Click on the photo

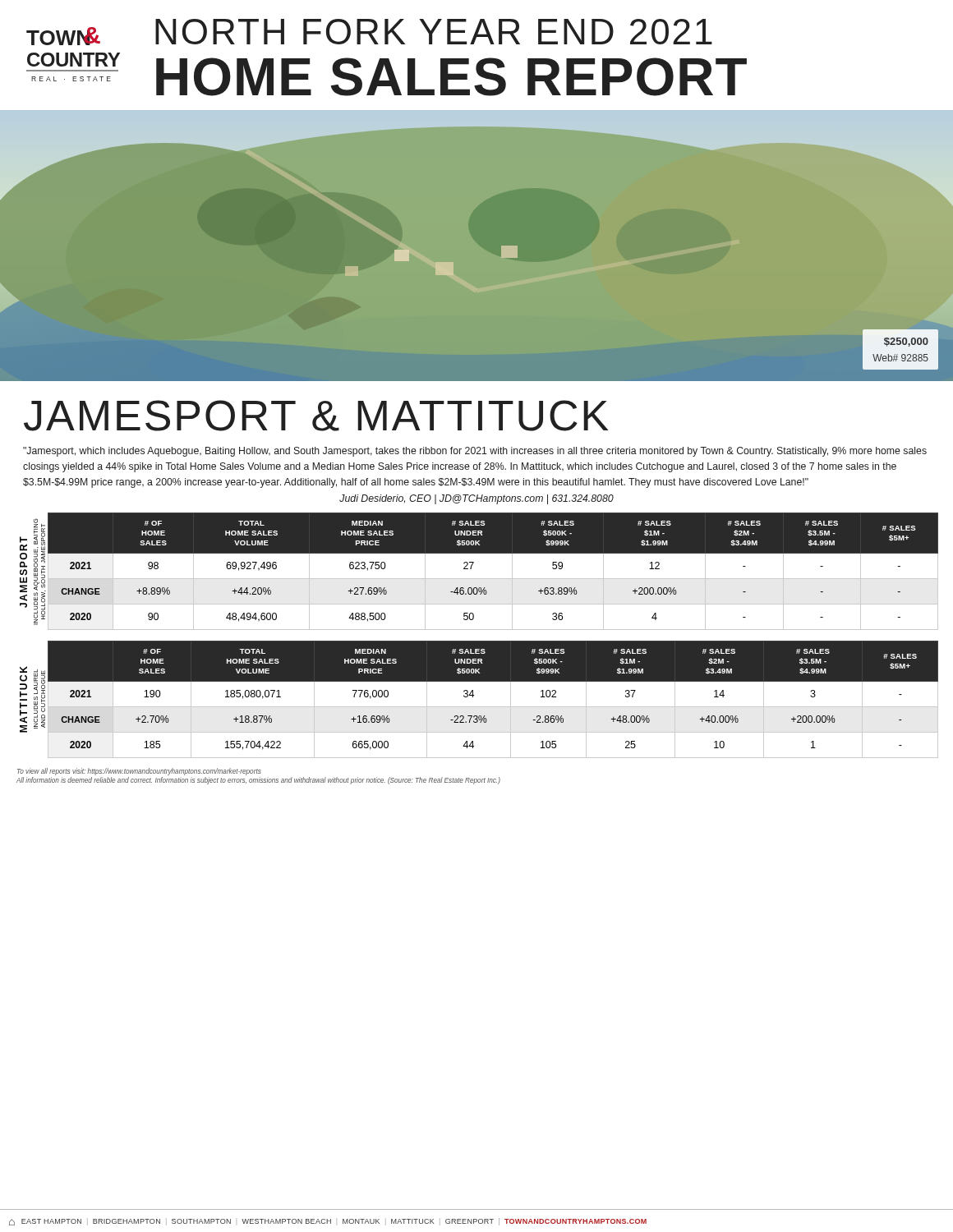click(x=476, y=246)
